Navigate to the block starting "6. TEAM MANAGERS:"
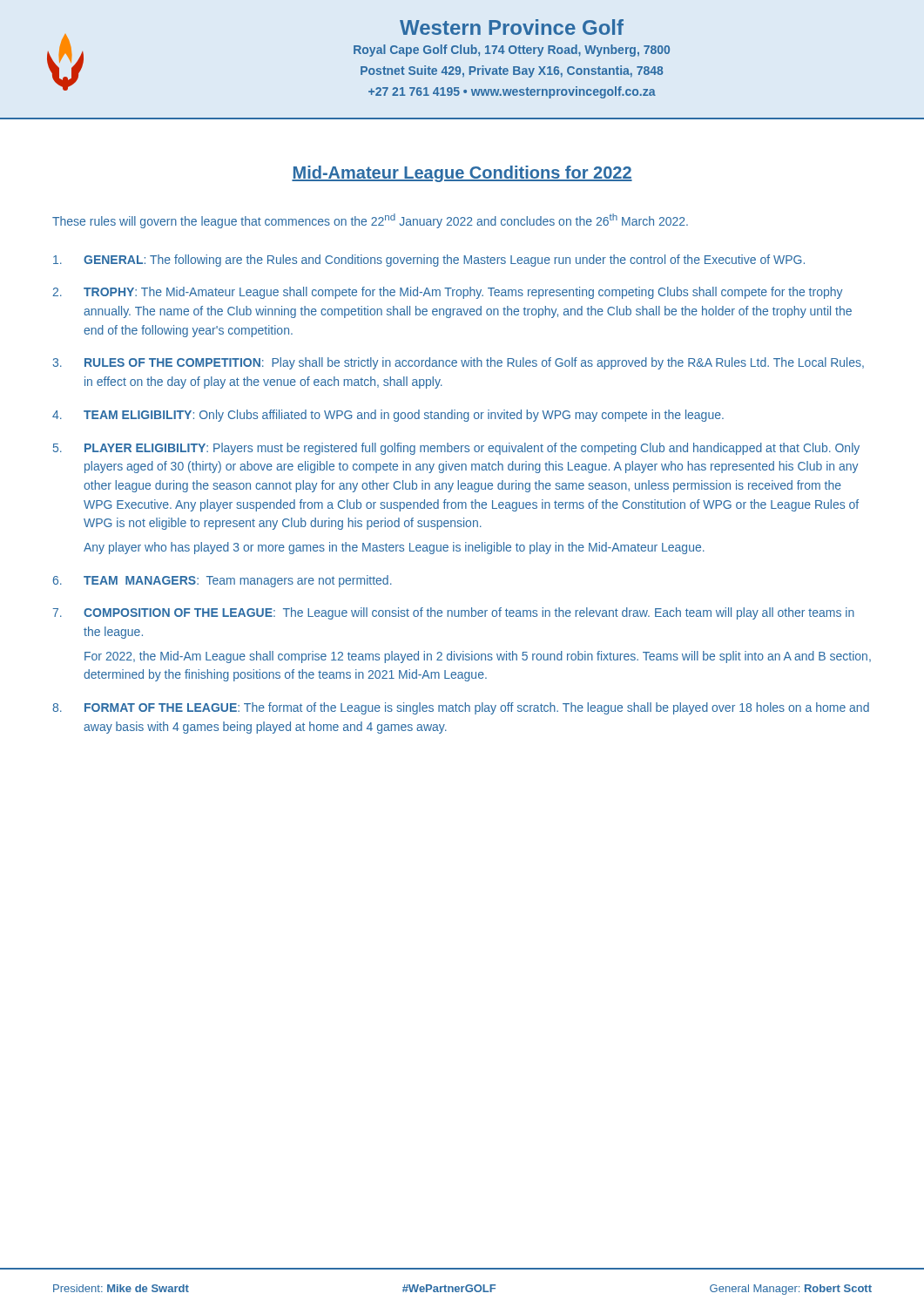Viewport: 924px width, 1307px height. tap(222, 581)
